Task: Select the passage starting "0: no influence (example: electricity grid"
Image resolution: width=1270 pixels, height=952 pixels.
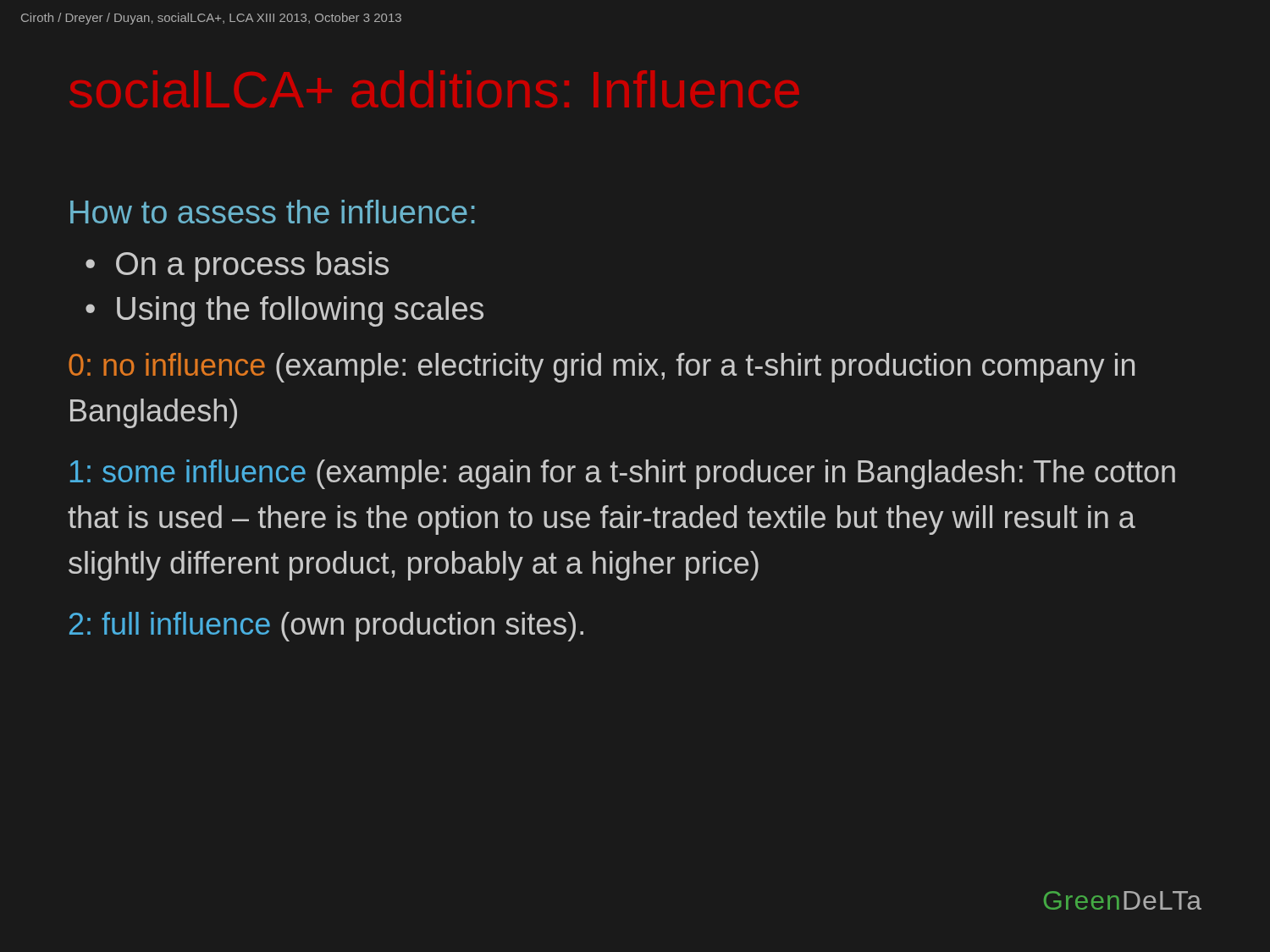Action: (602, 388)
